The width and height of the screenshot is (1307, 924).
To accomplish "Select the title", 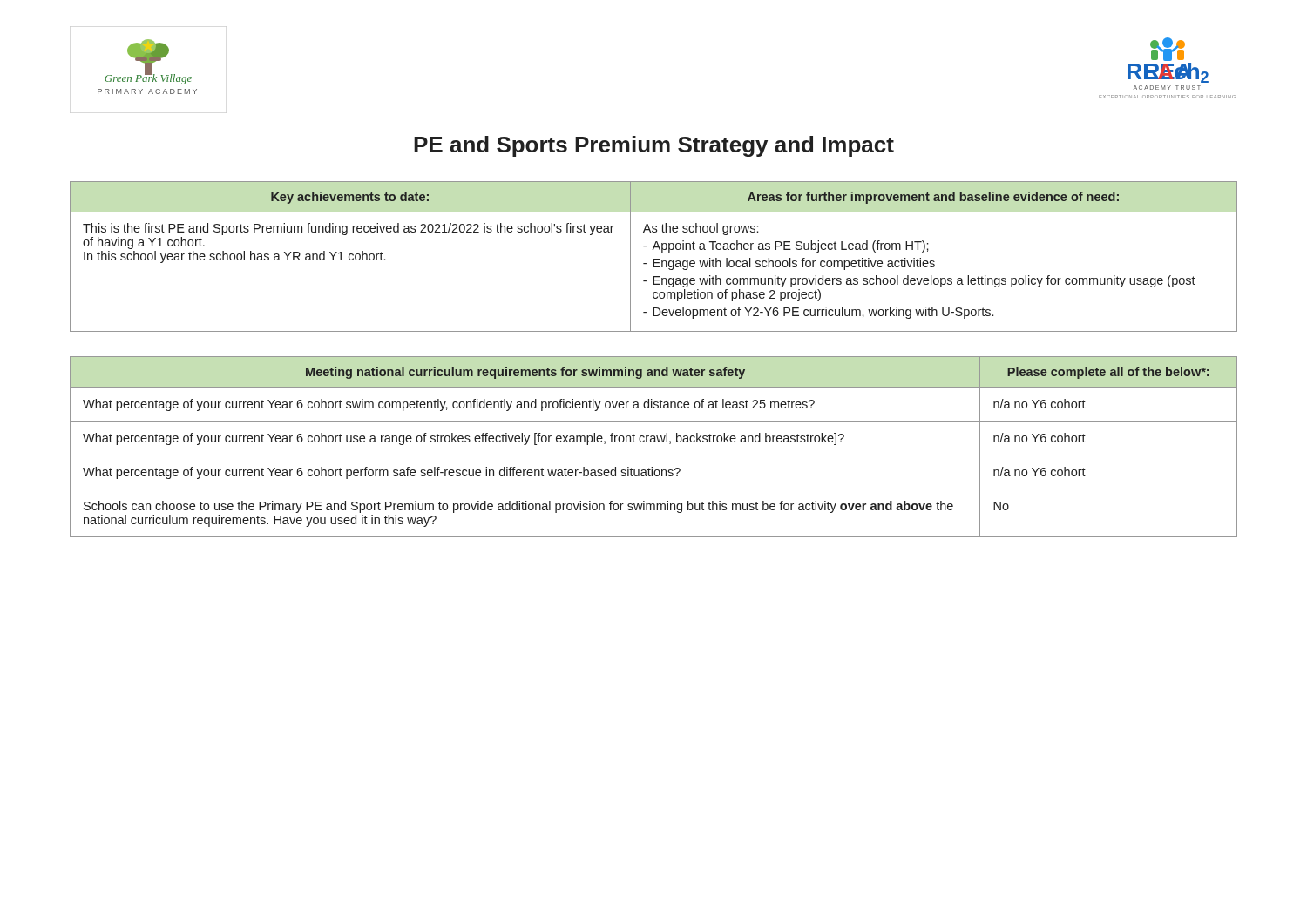I will (x=654, y=145).
